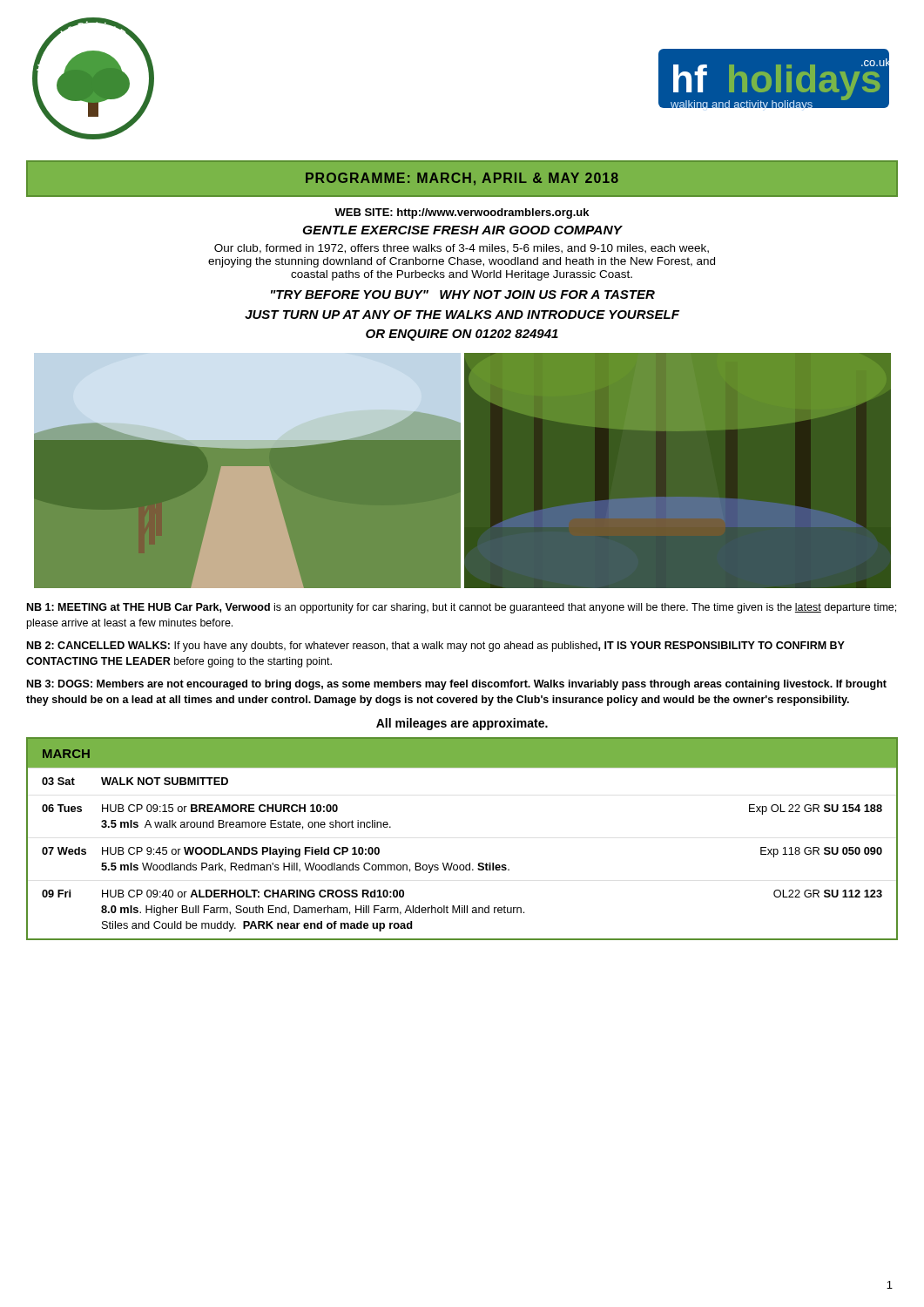Click on the region starting "09 Fri HUB CP"
Viewport: 924px width, 1307px height.
pos(462,909)
